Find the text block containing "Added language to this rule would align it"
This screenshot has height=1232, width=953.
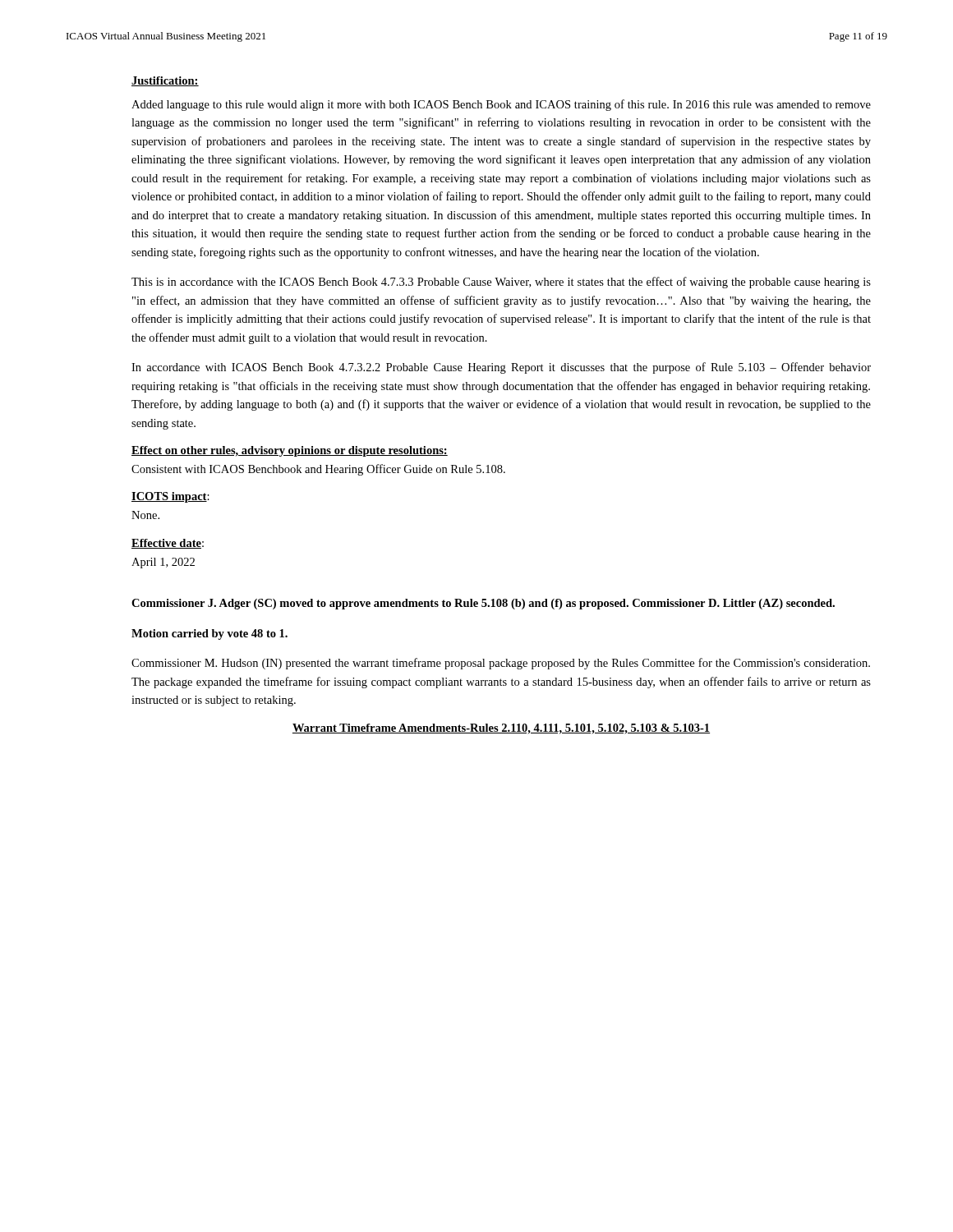pos(501,178)
